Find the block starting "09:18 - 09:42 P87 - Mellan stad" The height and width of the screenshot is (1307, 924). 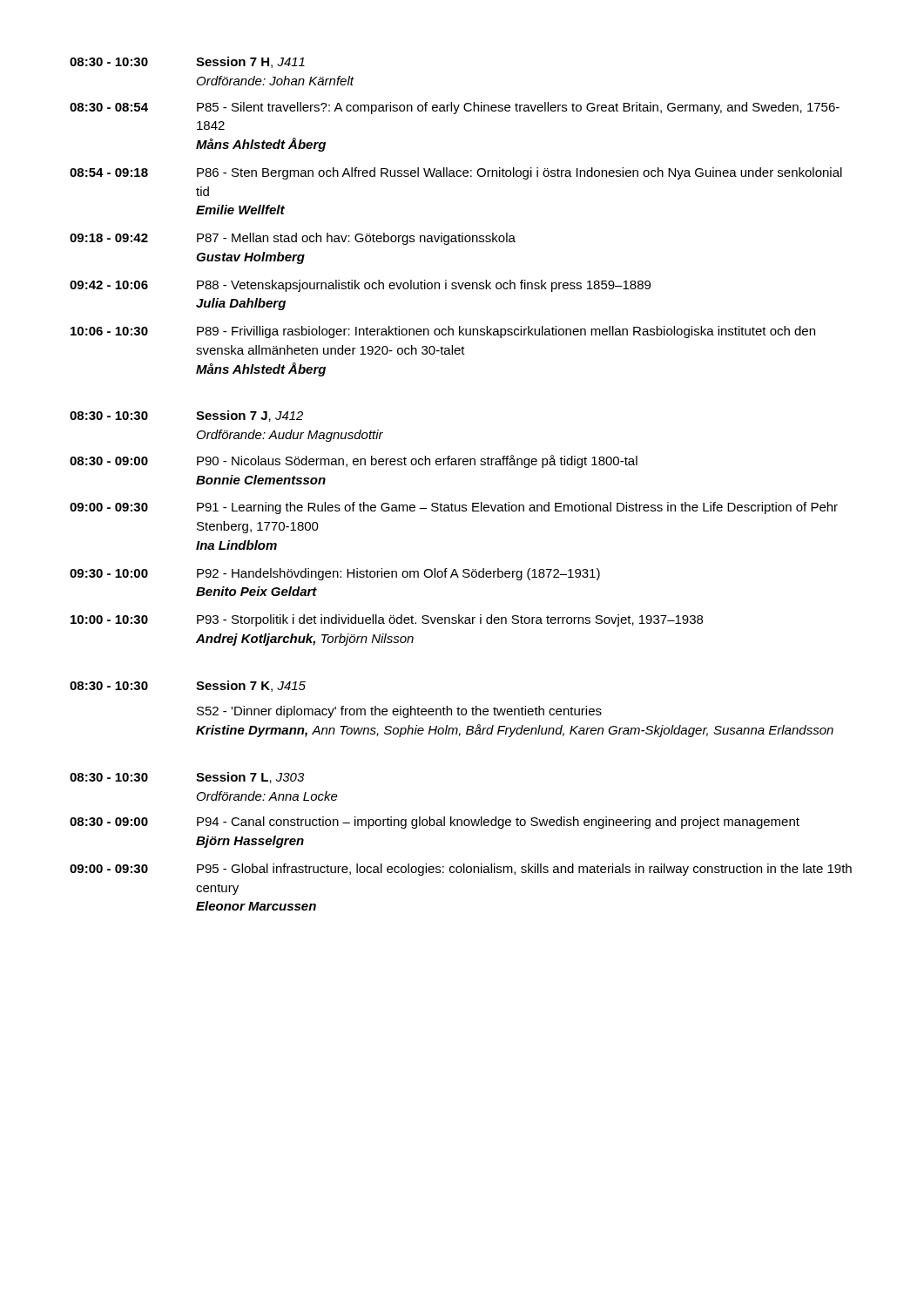pos(462,247)
